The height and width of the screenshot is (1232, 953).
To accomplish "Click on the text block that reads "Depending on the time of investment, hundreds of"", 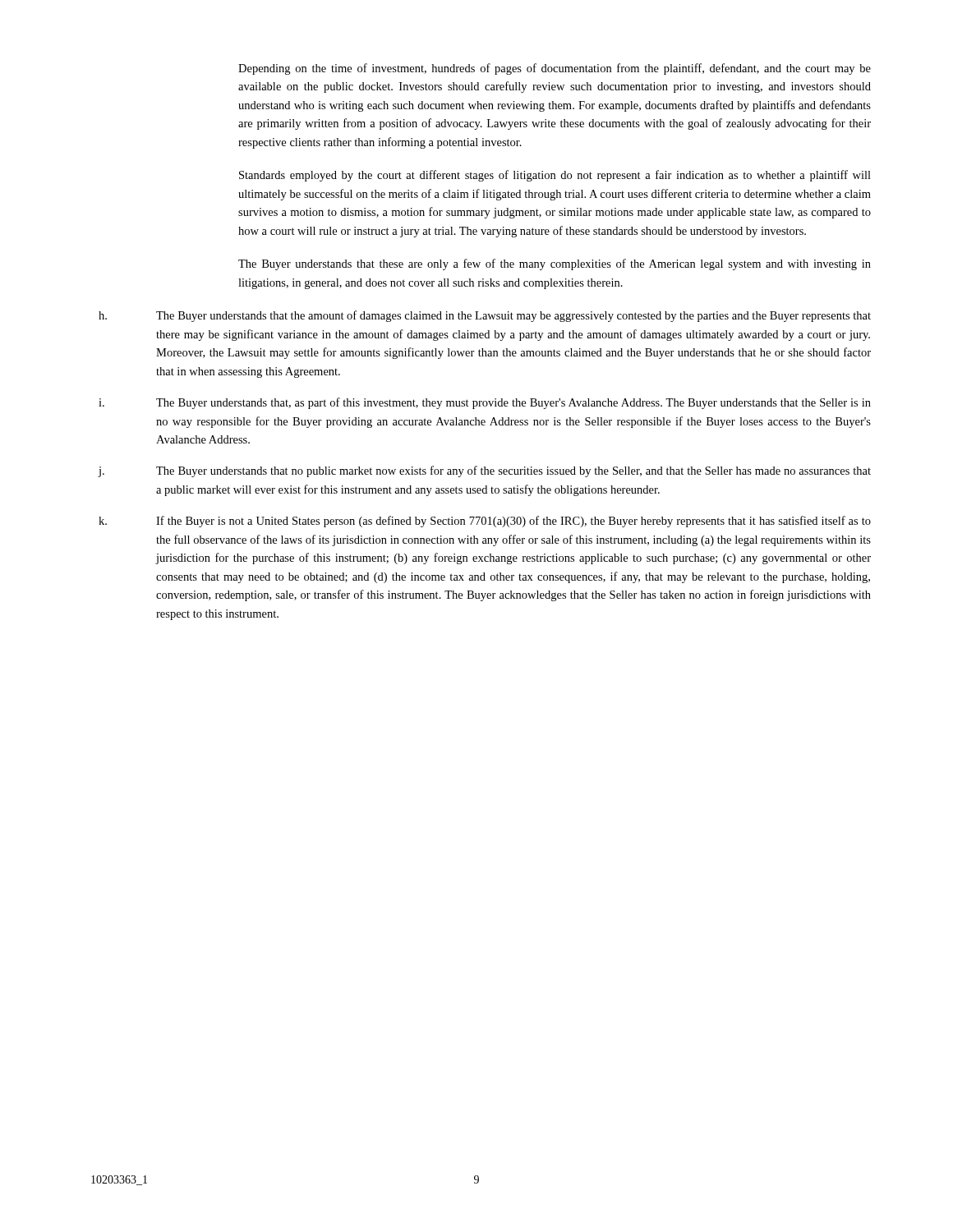I will tap(555, 105).
